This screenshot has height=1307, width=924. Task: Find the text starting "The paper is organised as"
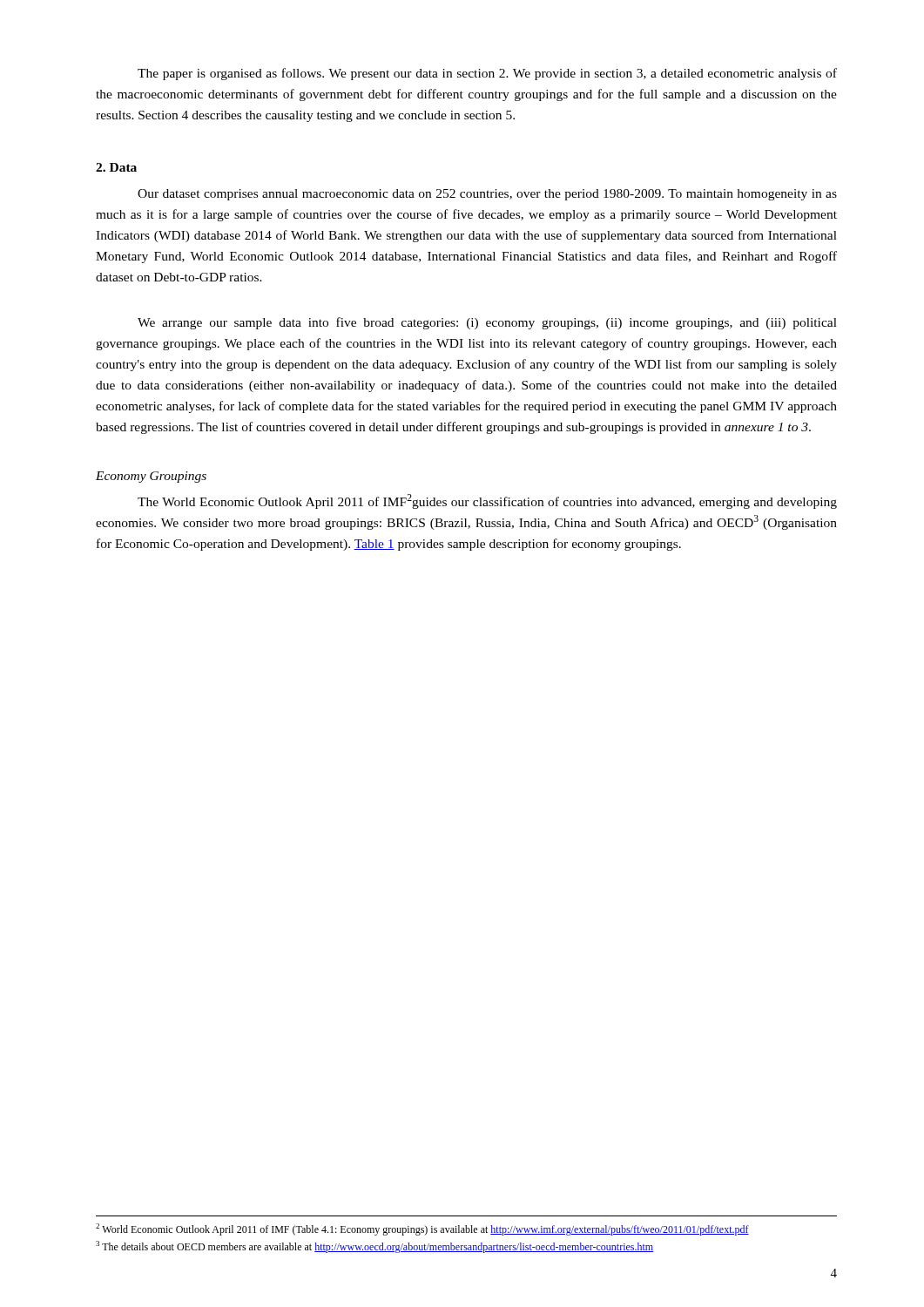[x=466, y=94]
